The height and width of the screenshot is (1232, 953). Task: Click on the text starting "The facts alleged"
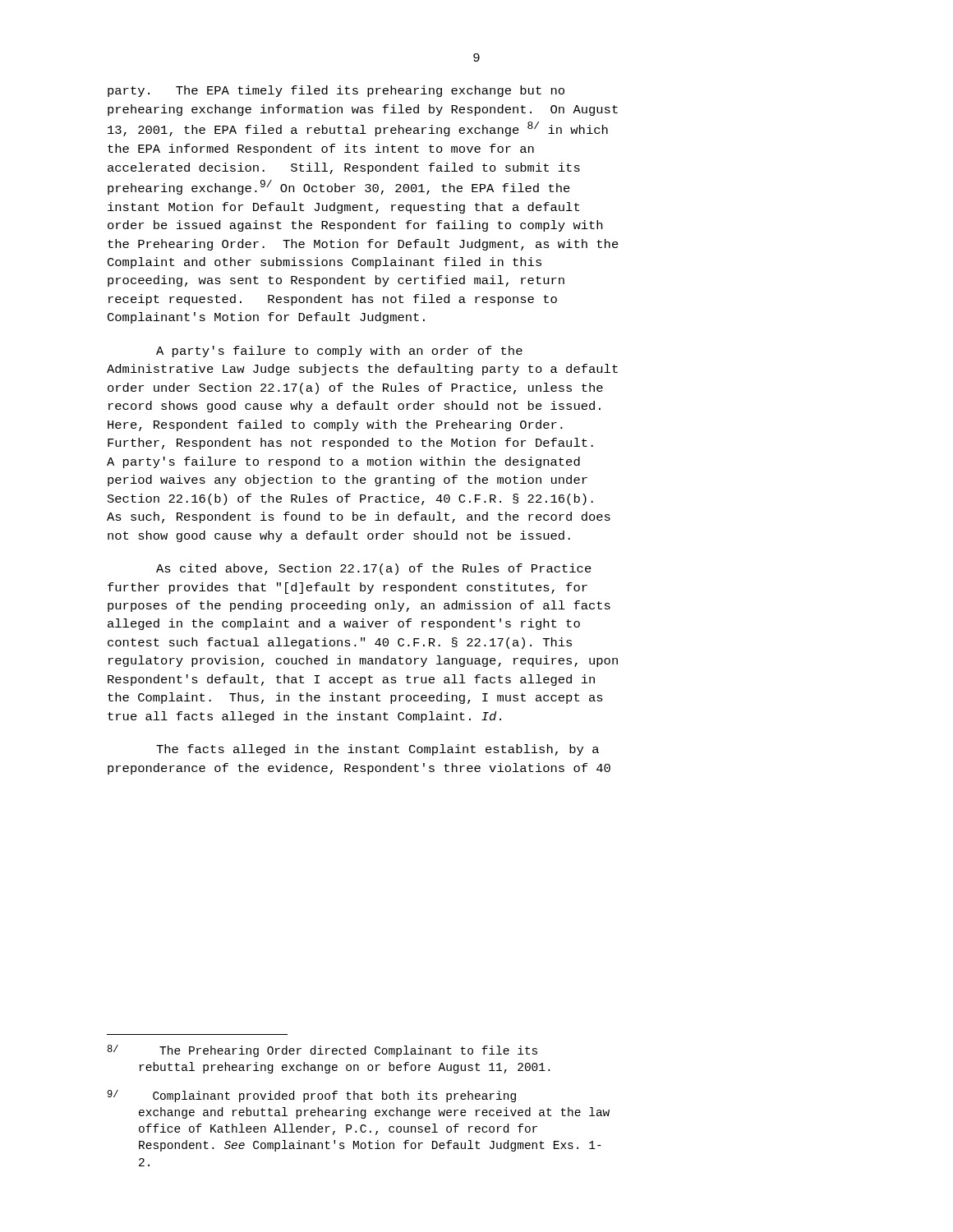pyautogui.click(x=359, y=759)
